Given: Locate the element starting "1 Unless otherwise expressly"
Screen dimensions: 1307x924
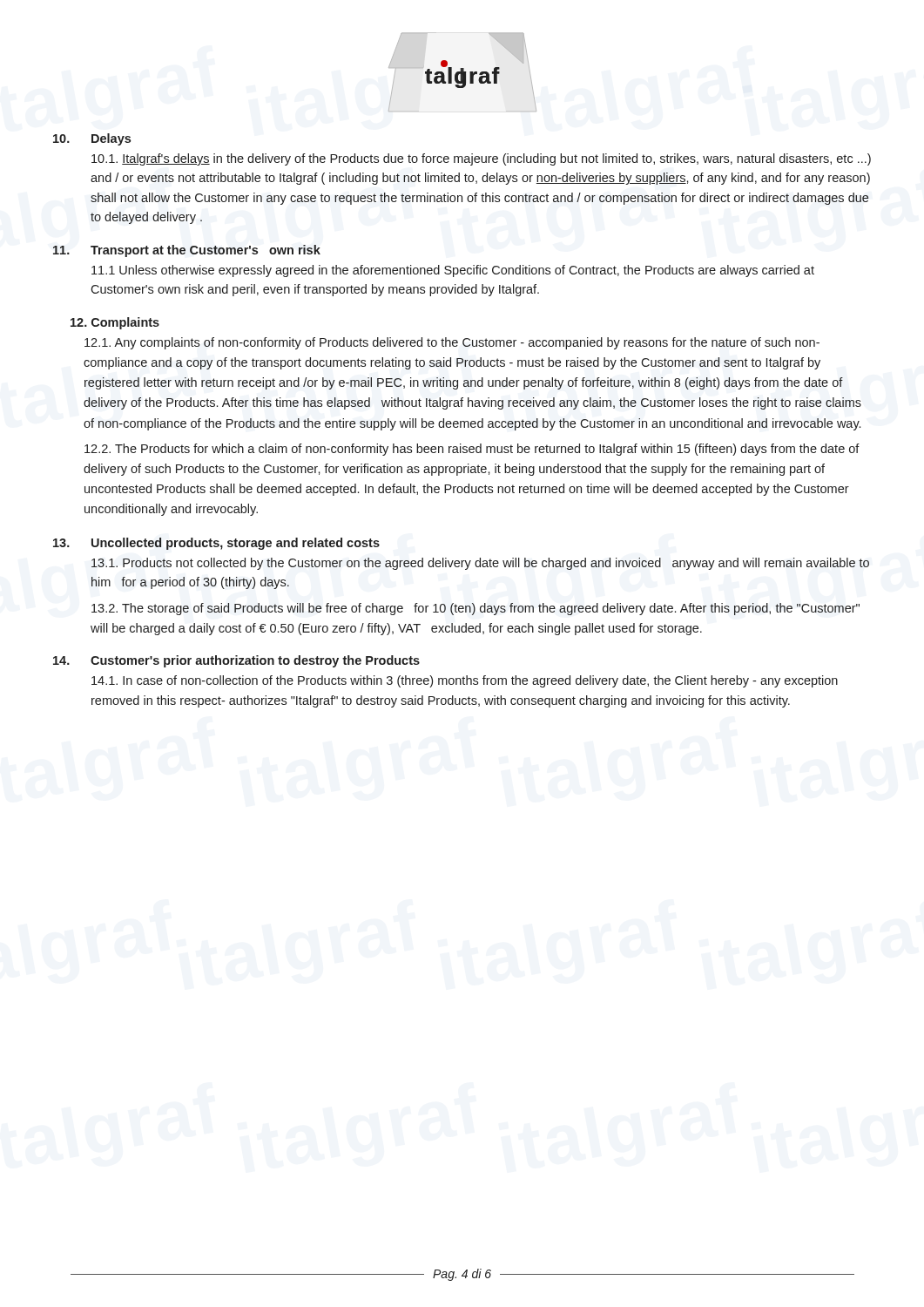Looking at the screenshot, I should [x=481, y=280].
